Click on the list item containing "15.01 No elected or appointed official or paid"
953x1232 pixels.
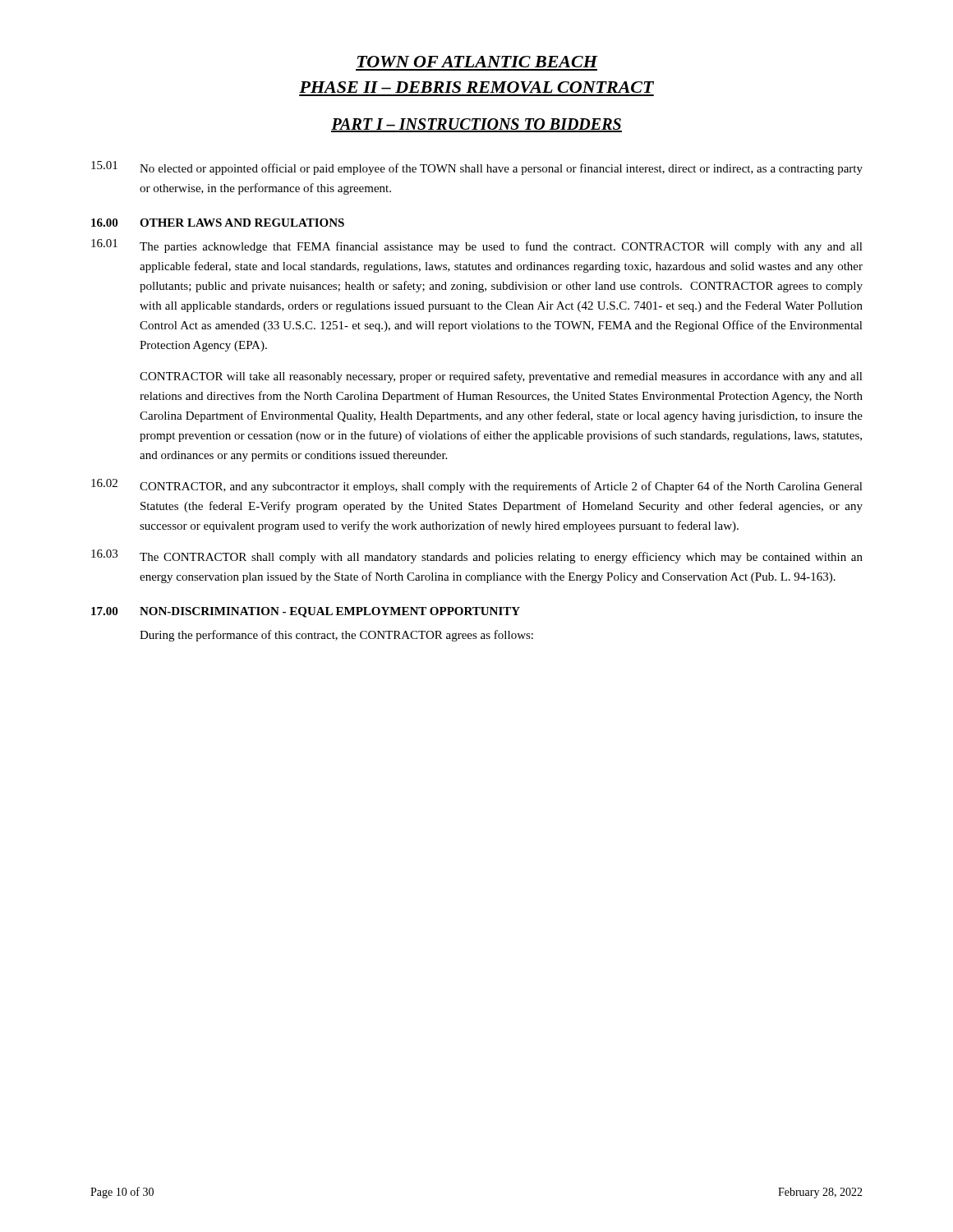click(476, 178)
